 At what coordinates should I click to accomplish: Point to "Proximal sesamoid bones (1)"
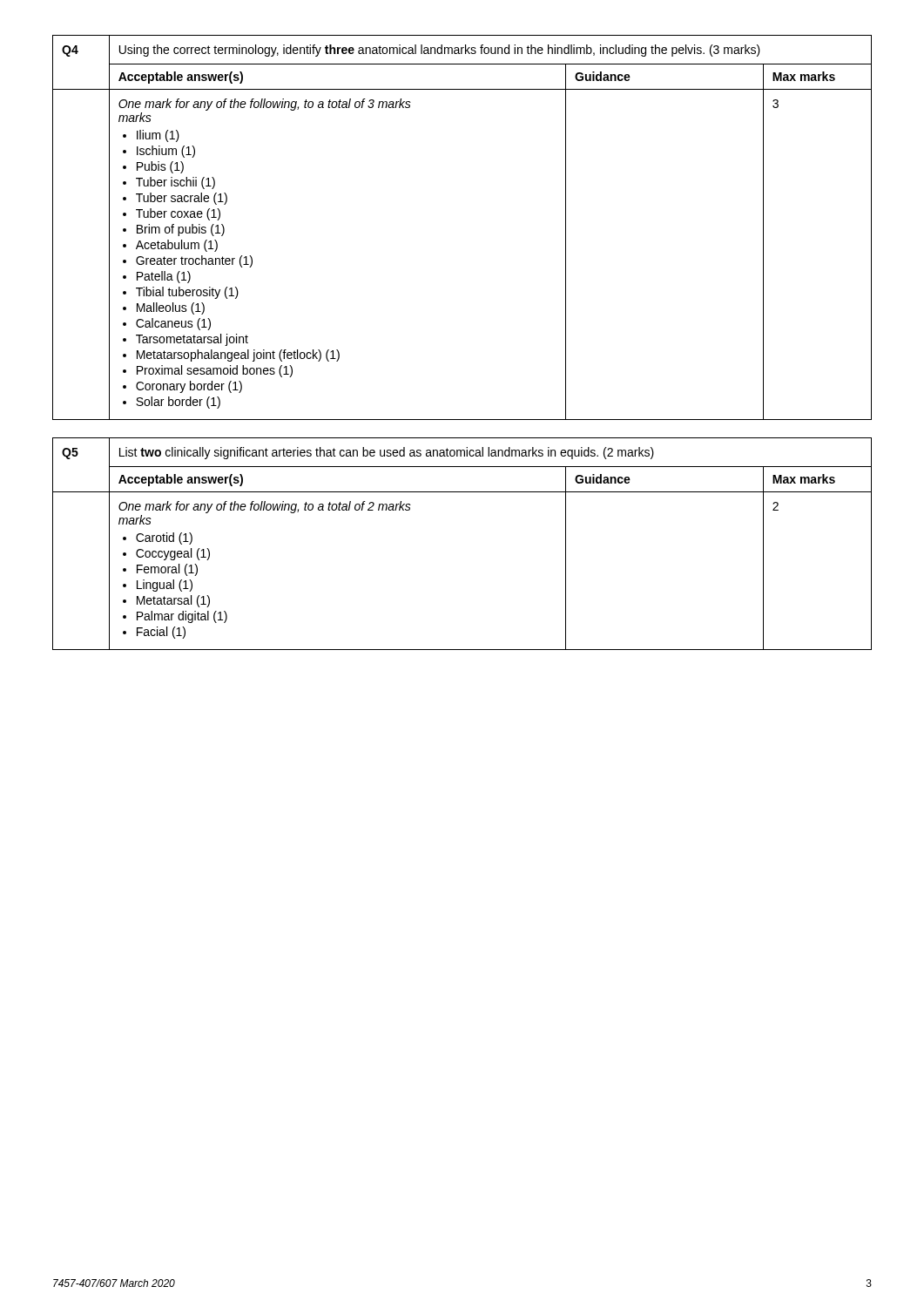(215, 370)
